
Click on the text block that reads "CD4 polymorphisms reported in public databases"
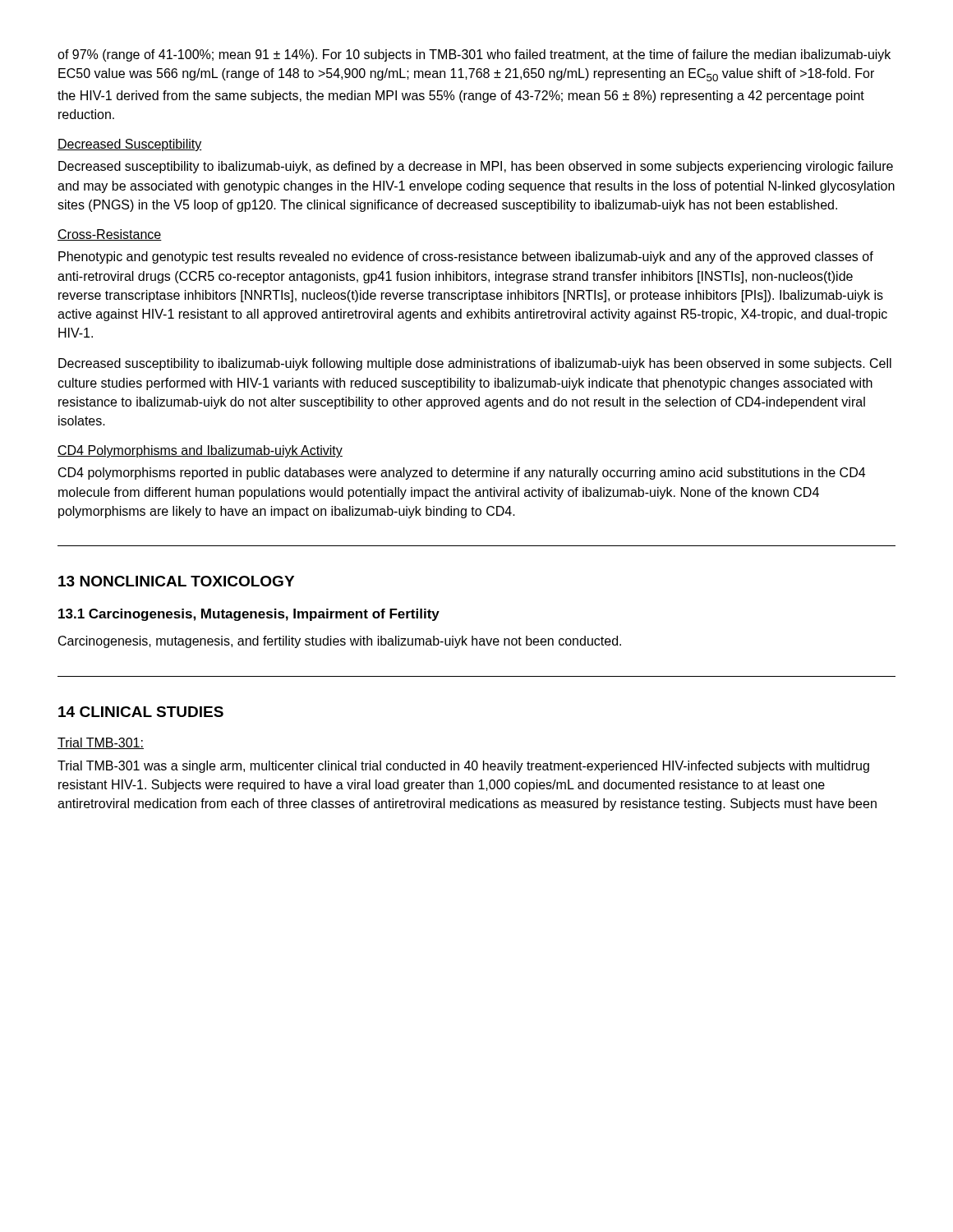462,492
